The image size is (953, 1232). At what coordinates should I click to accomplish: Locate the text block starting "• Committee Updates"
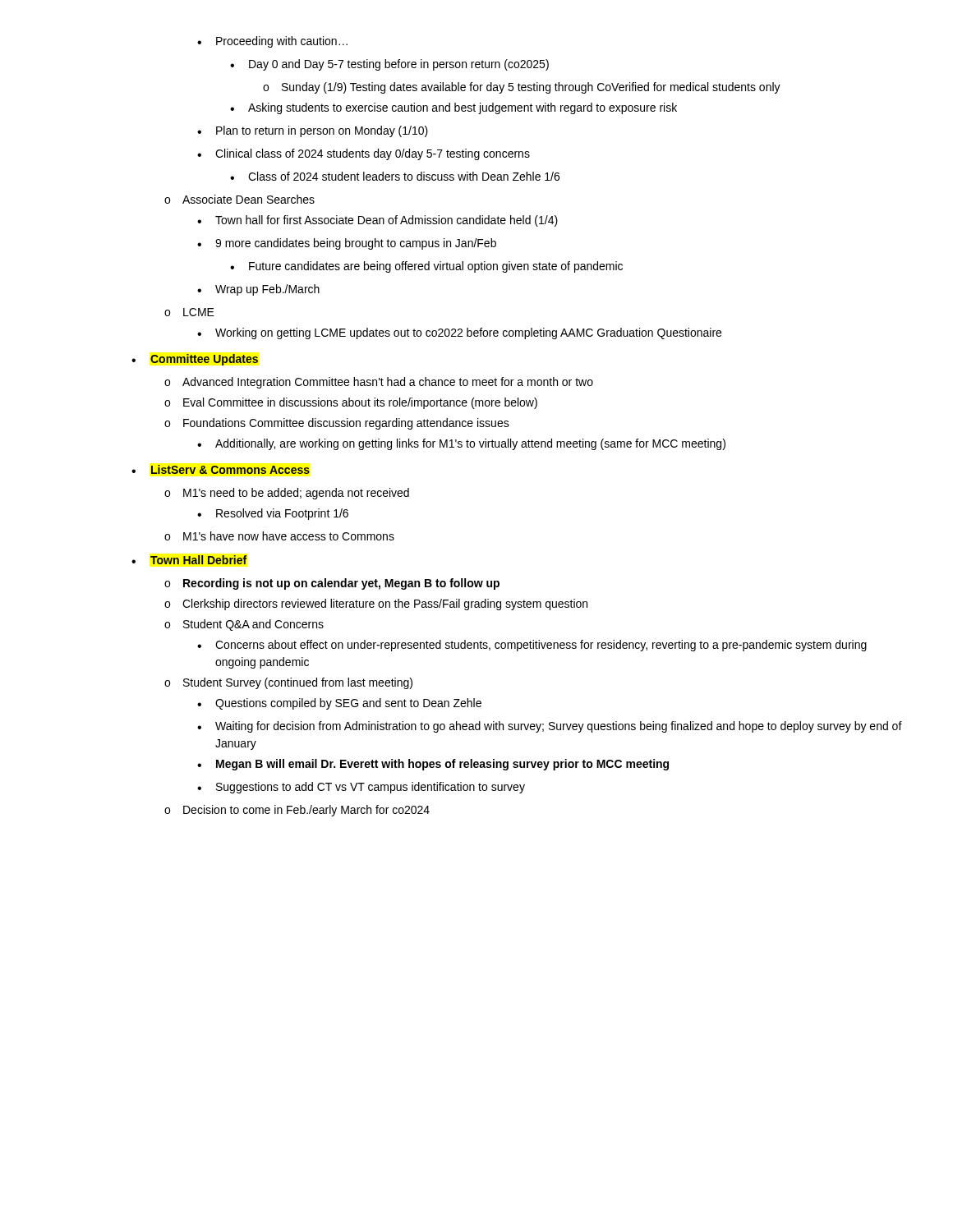pos(195,360)
